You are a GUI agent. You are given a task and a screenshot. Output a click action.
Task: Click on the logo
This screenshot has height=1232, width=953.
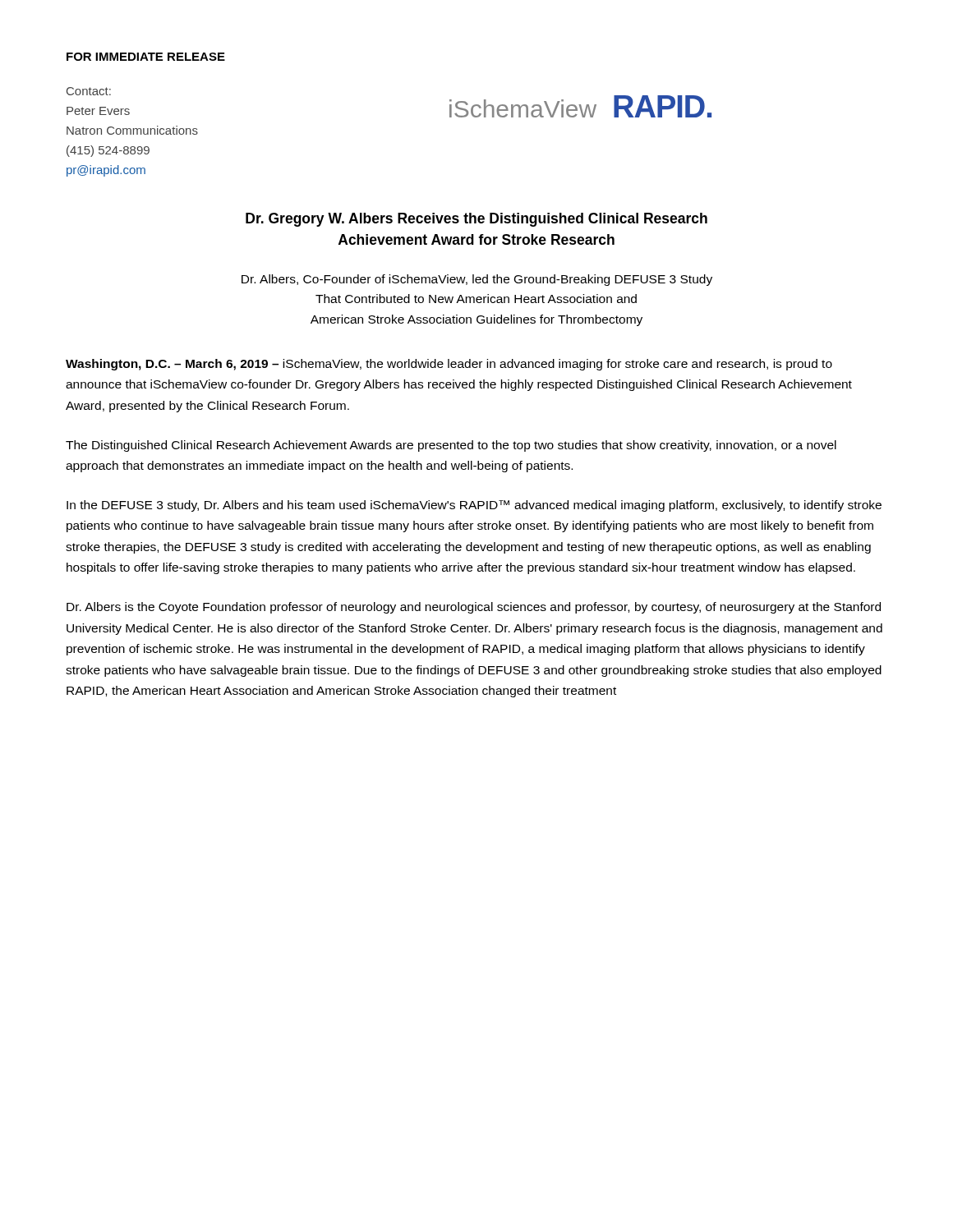(x=563, y=105)
